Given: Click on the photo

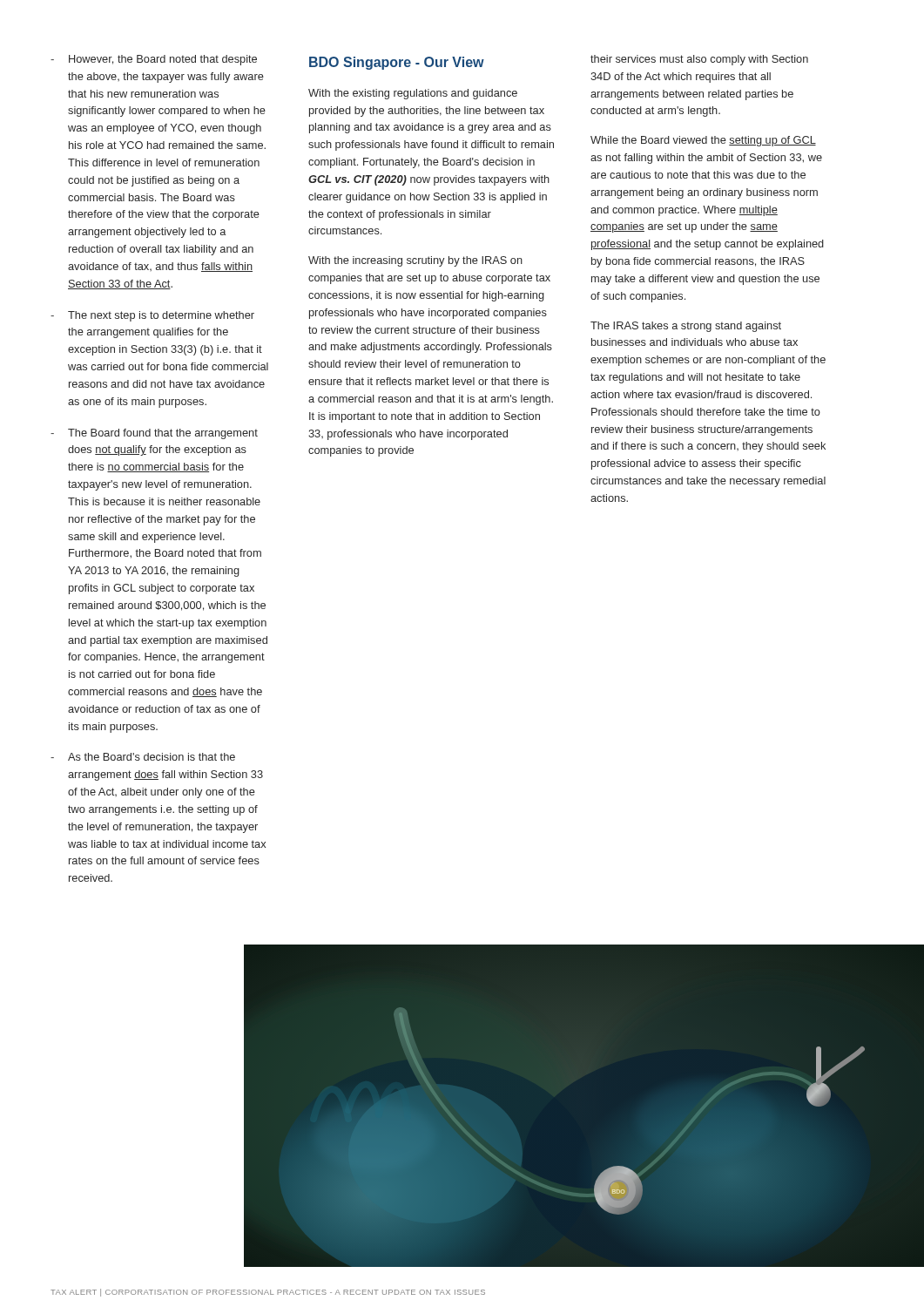Looking at the screenshot, I should click(x=584, y=1106).
